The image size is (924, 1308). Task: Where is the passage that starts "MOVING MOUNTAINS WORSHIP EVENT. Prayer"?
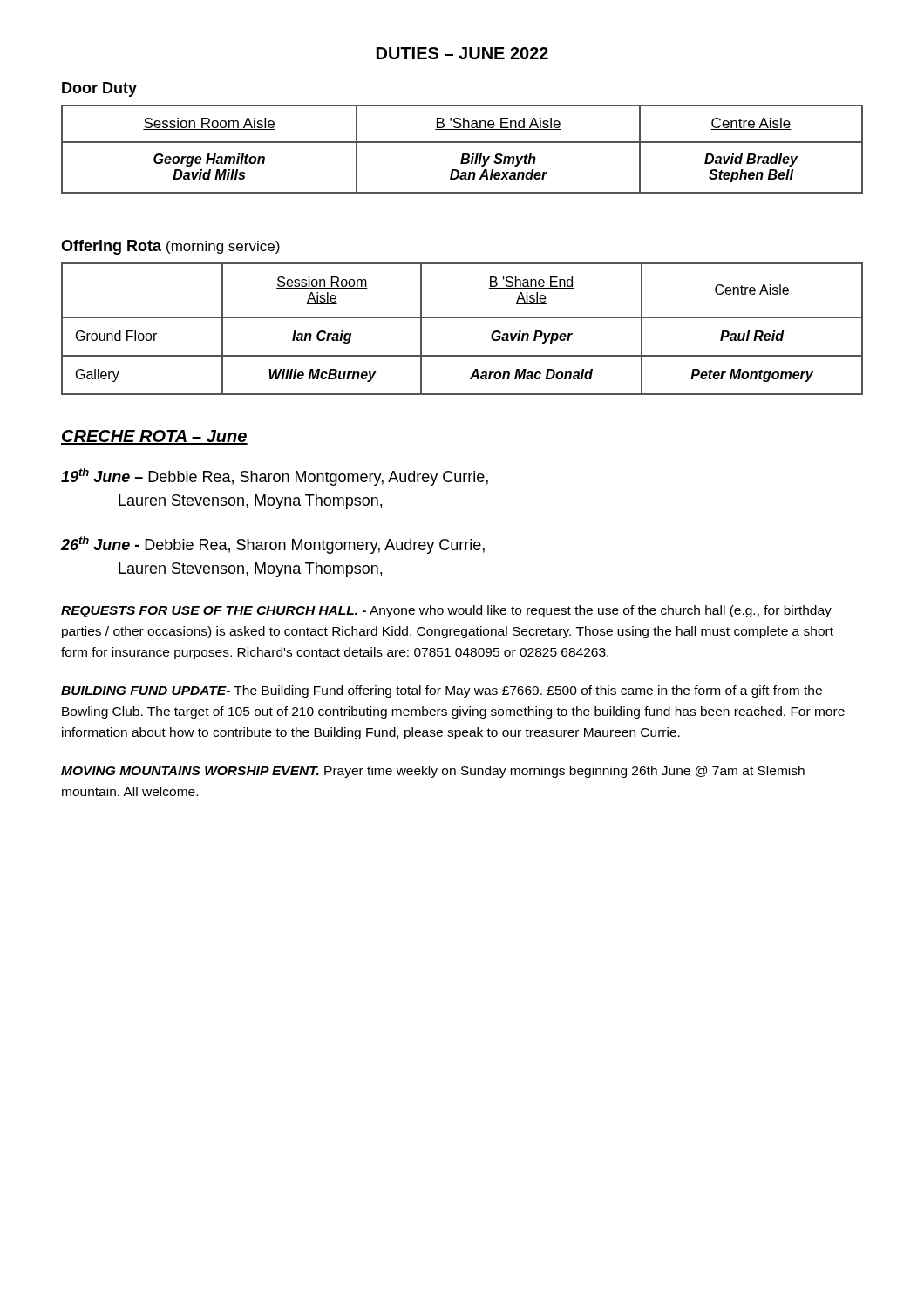(x=433, y=781)
